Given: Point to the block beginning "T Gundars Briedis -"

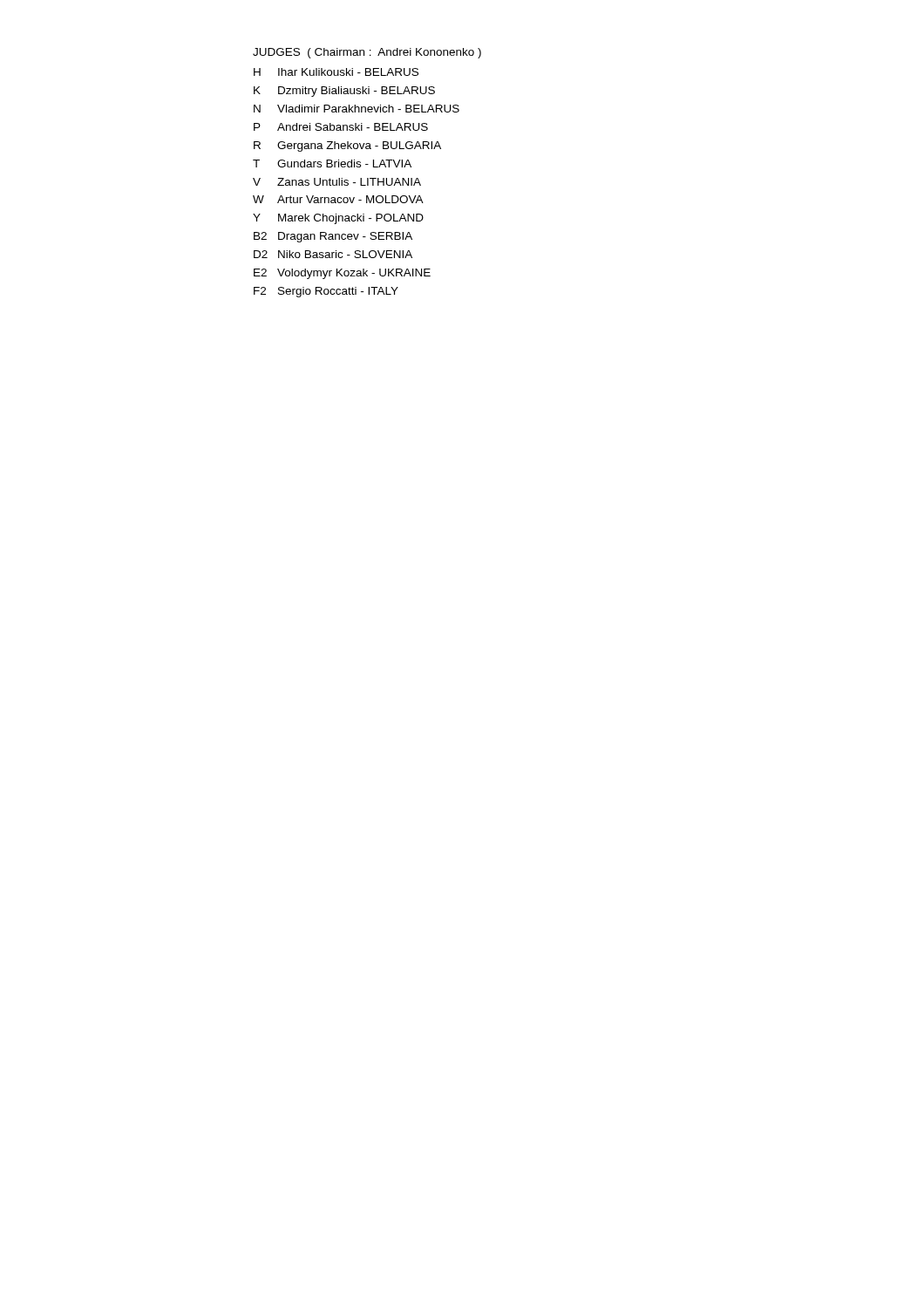Looking at the screenshot, I should click(x=332, y=164).
